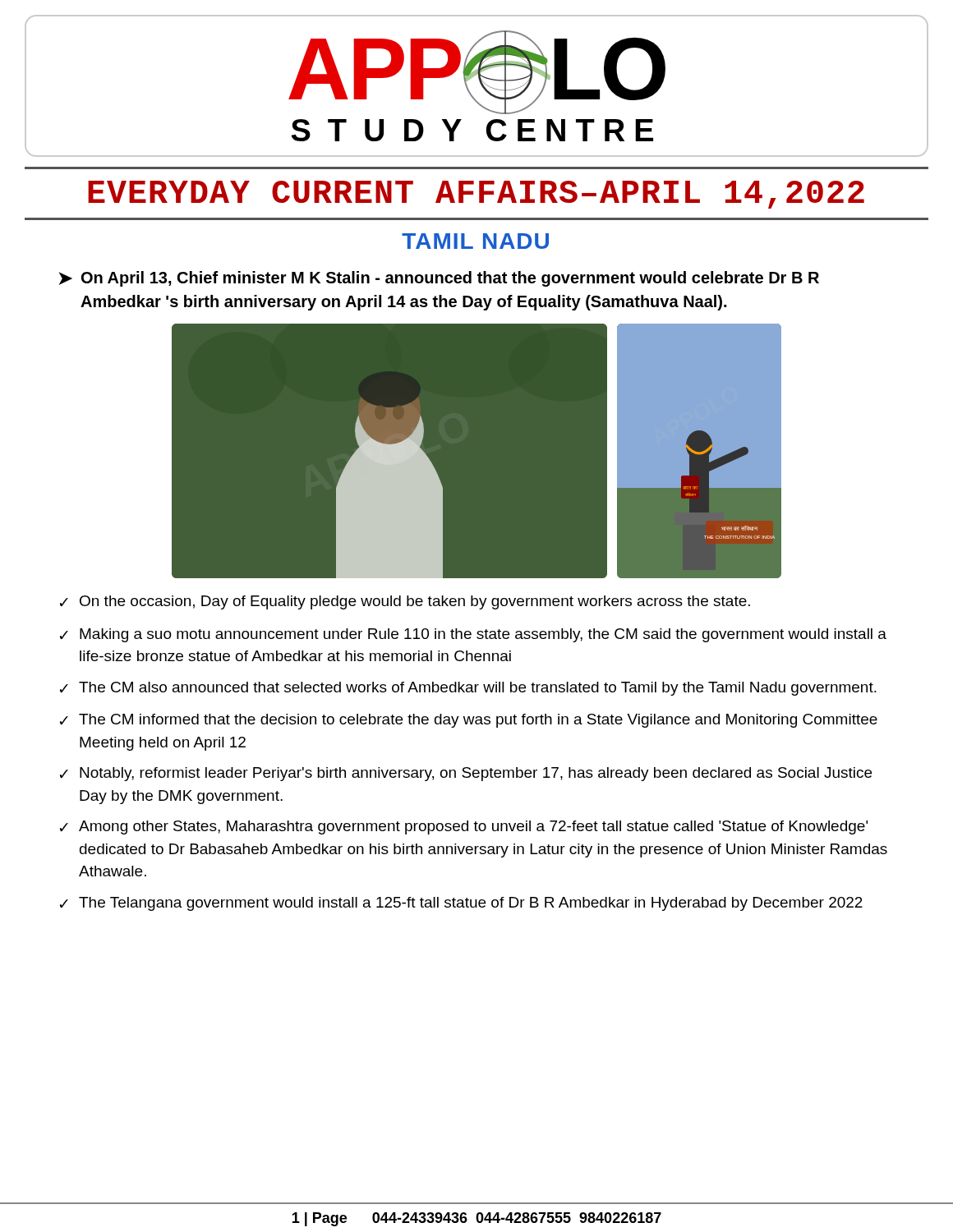
Task: Find the photo
Action: [476, 451]
